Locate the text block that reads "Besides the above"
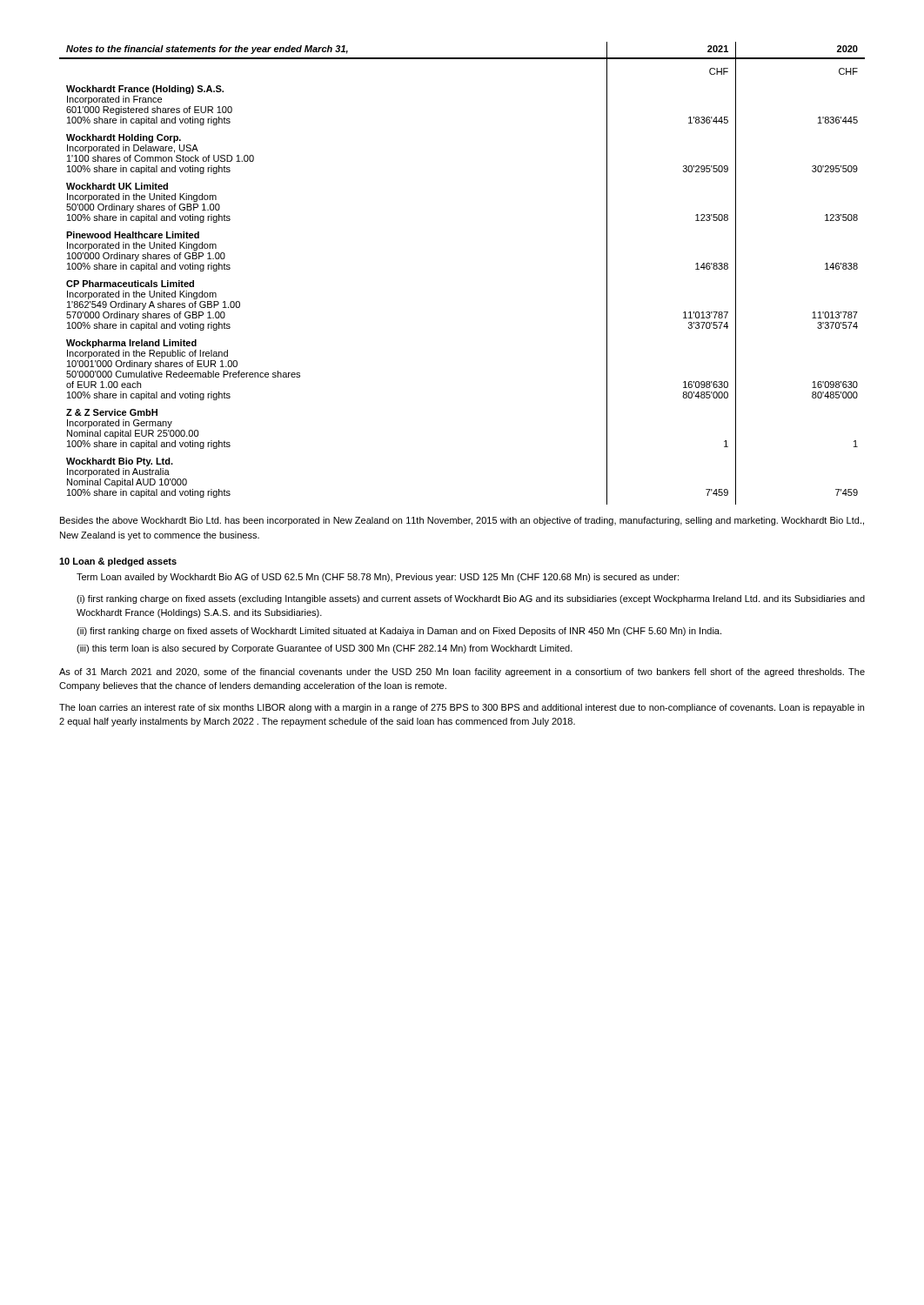Image resolution: width=924 pixels, height=1305 pixels. 462,527
